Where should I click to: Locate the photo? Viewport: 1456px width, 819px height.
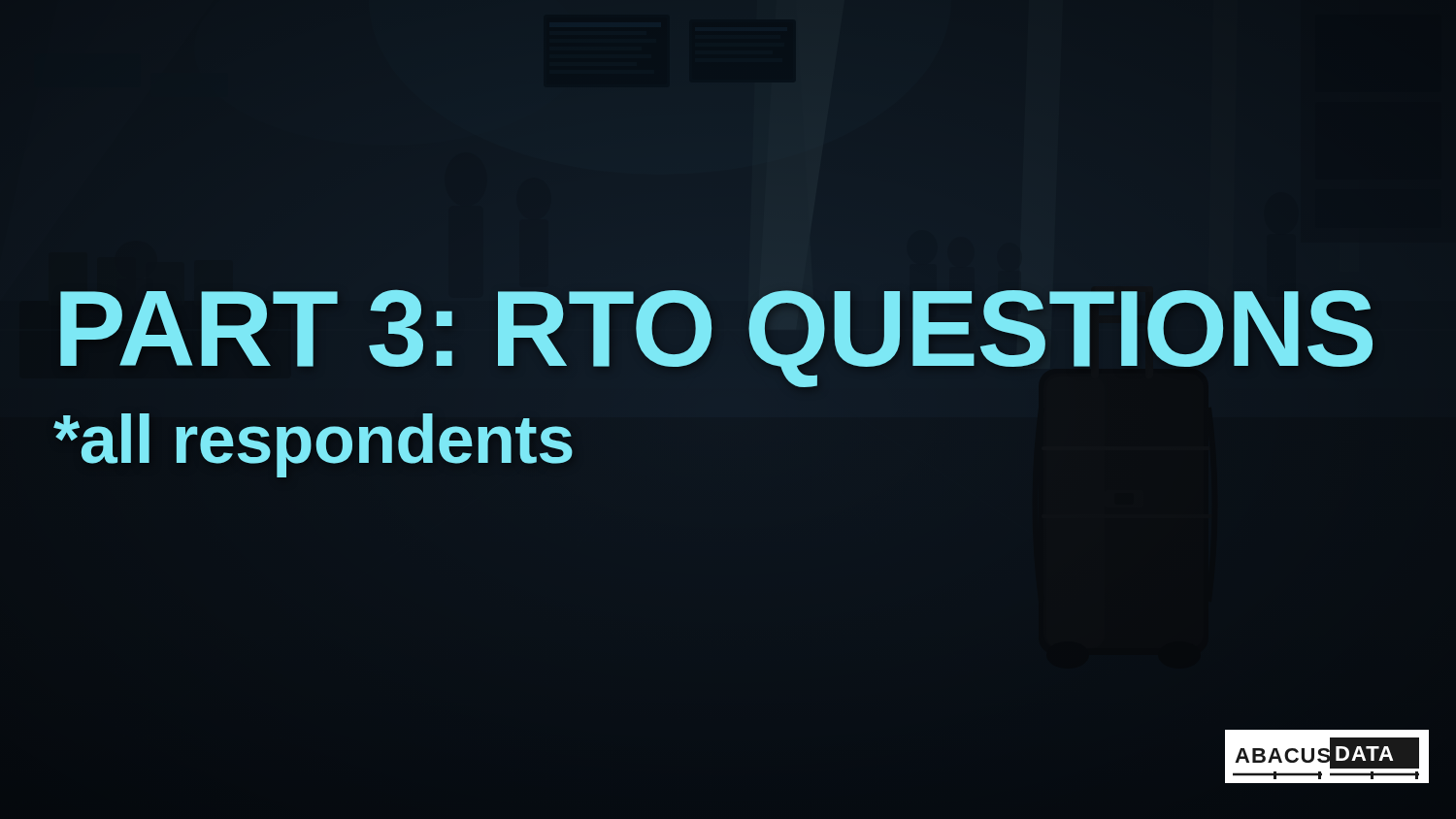click(728, 410)
